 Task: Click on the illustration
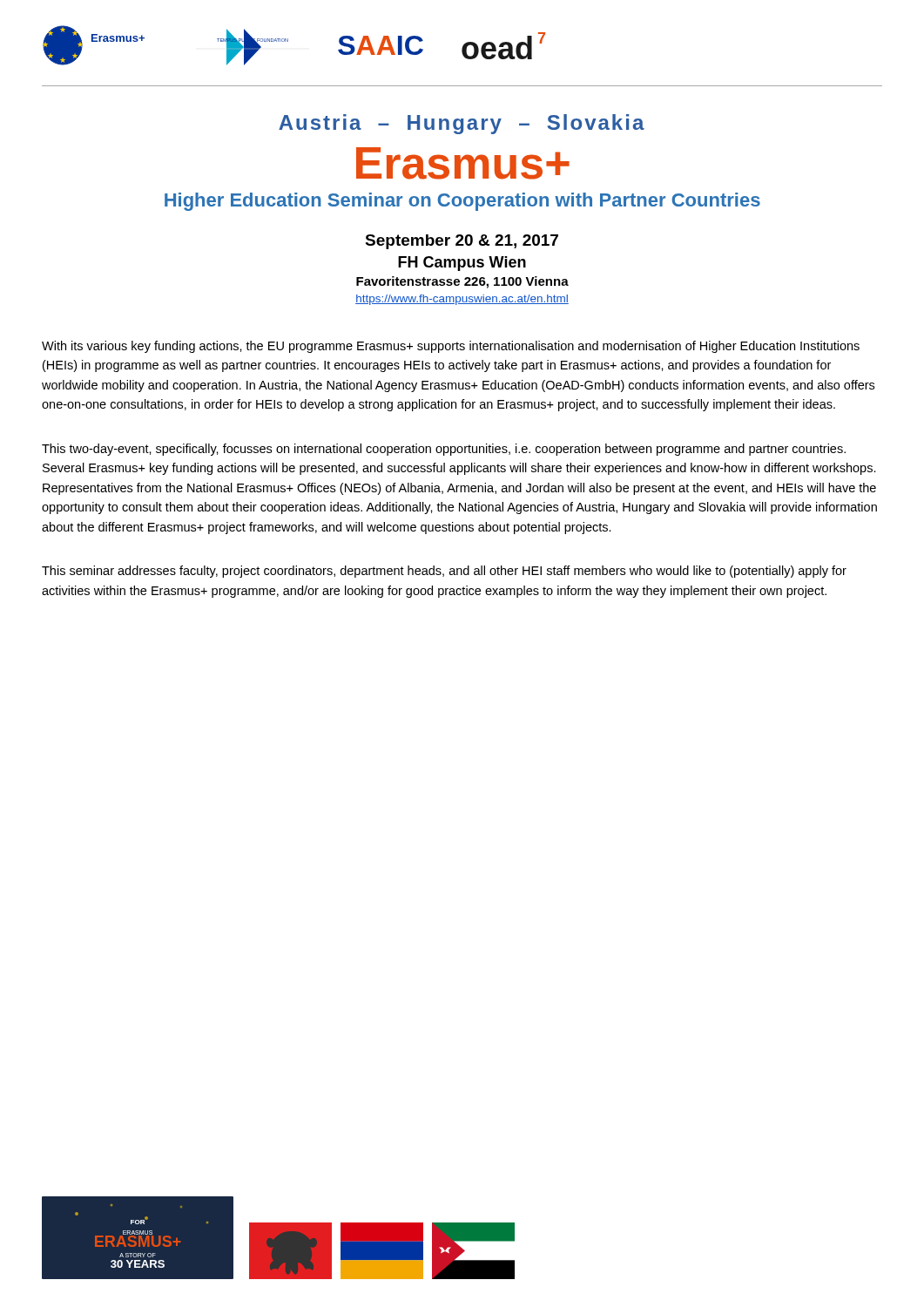382,1251
